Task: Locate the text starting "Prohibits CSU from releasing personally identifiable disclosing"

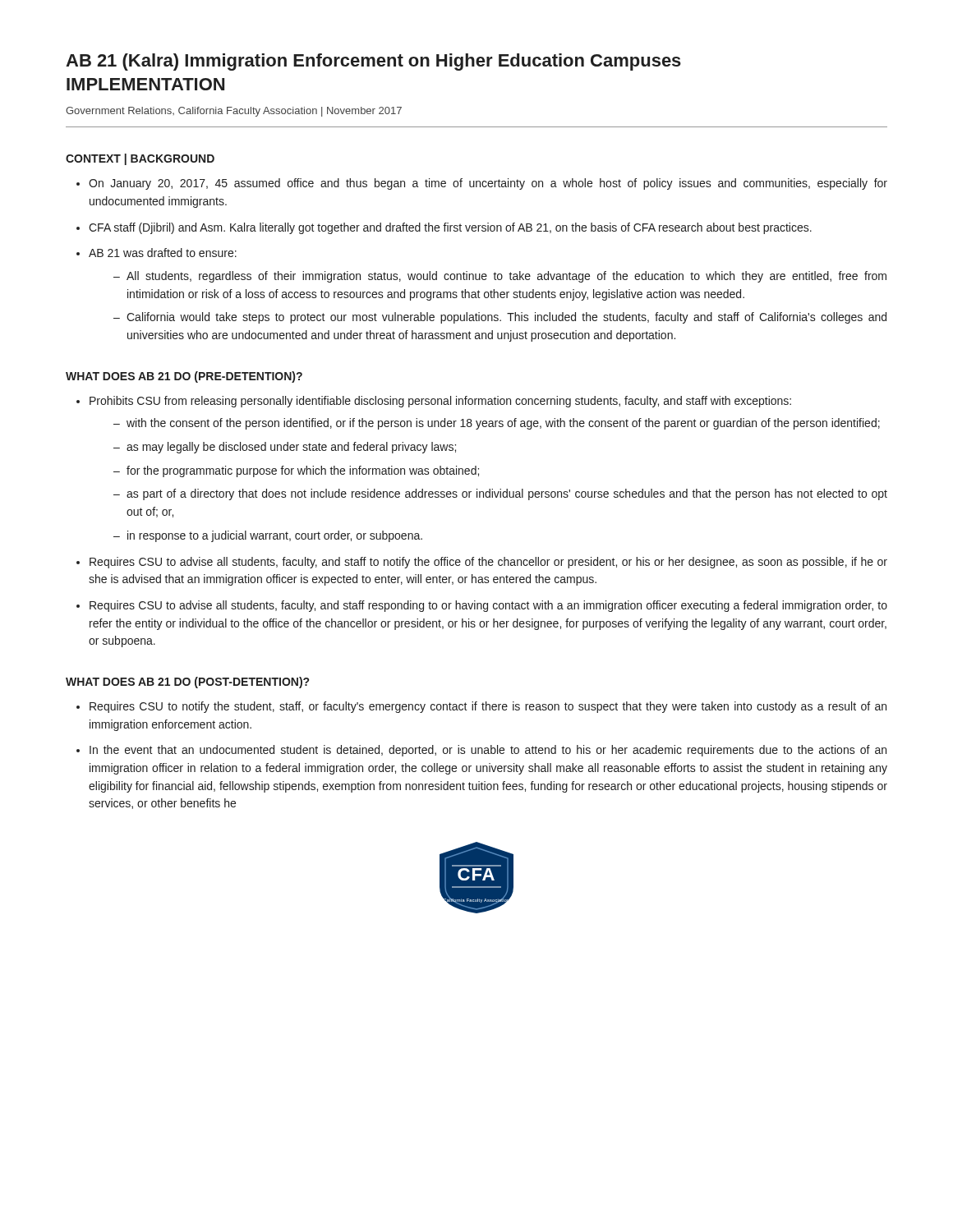Action: click(488, 469)
